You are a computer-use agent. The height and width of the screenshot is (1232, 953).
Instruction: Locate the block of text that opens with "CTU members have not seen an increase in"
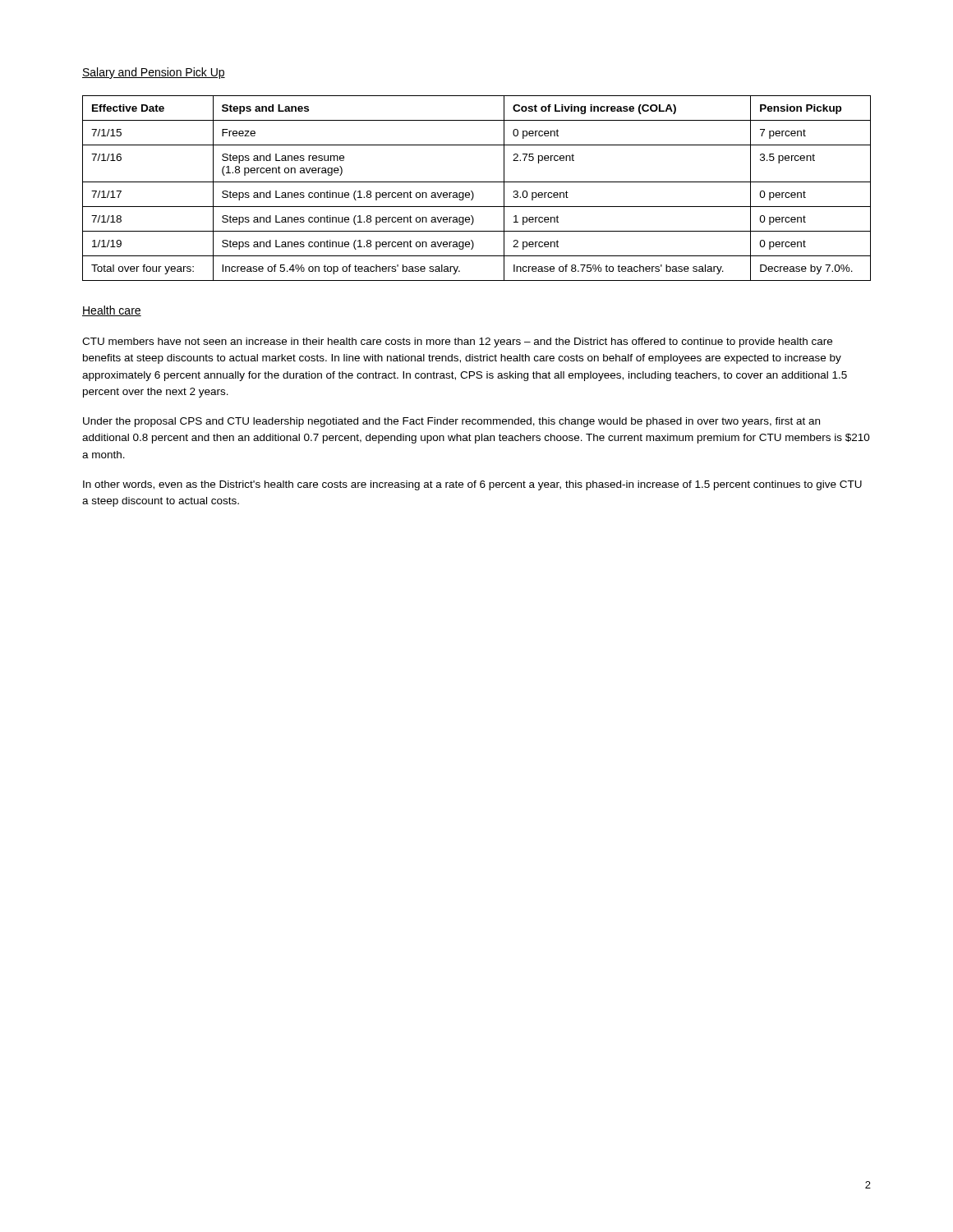coord(465,366)
